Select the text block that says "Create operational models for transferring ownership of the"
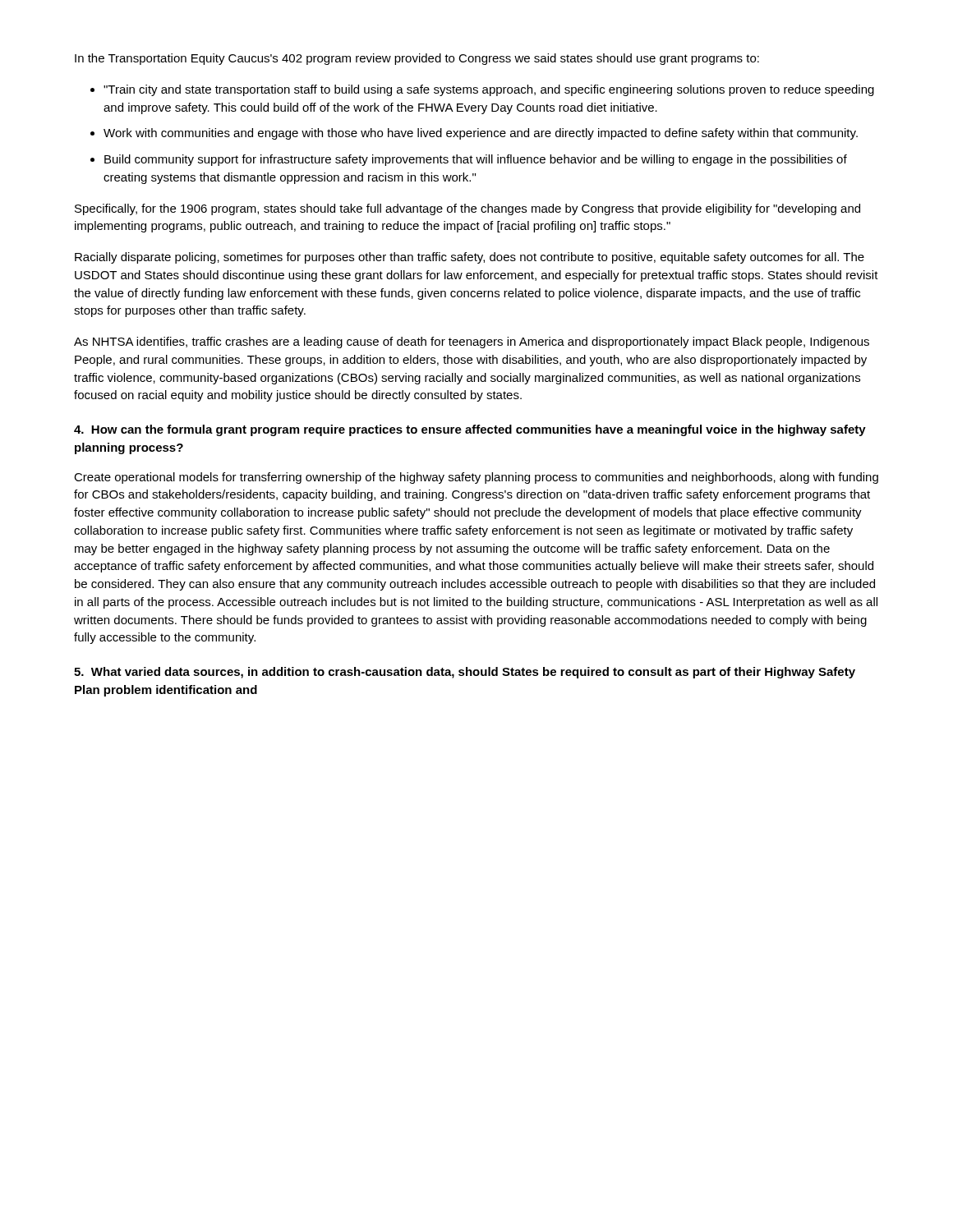 click(476, 557)
